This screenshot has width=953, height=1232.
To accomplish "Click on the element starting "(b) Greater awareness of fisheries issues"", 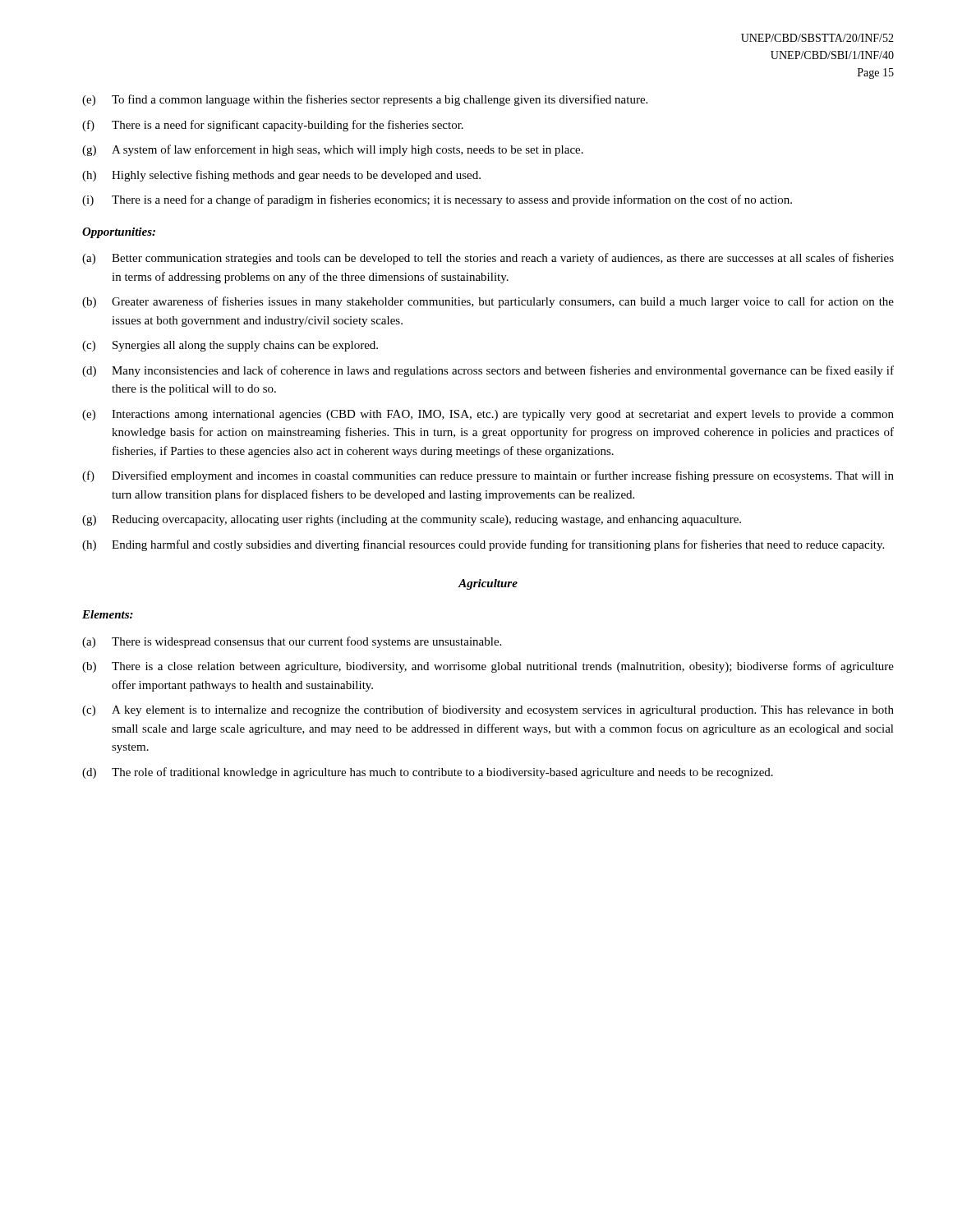I will click(488, 311).
